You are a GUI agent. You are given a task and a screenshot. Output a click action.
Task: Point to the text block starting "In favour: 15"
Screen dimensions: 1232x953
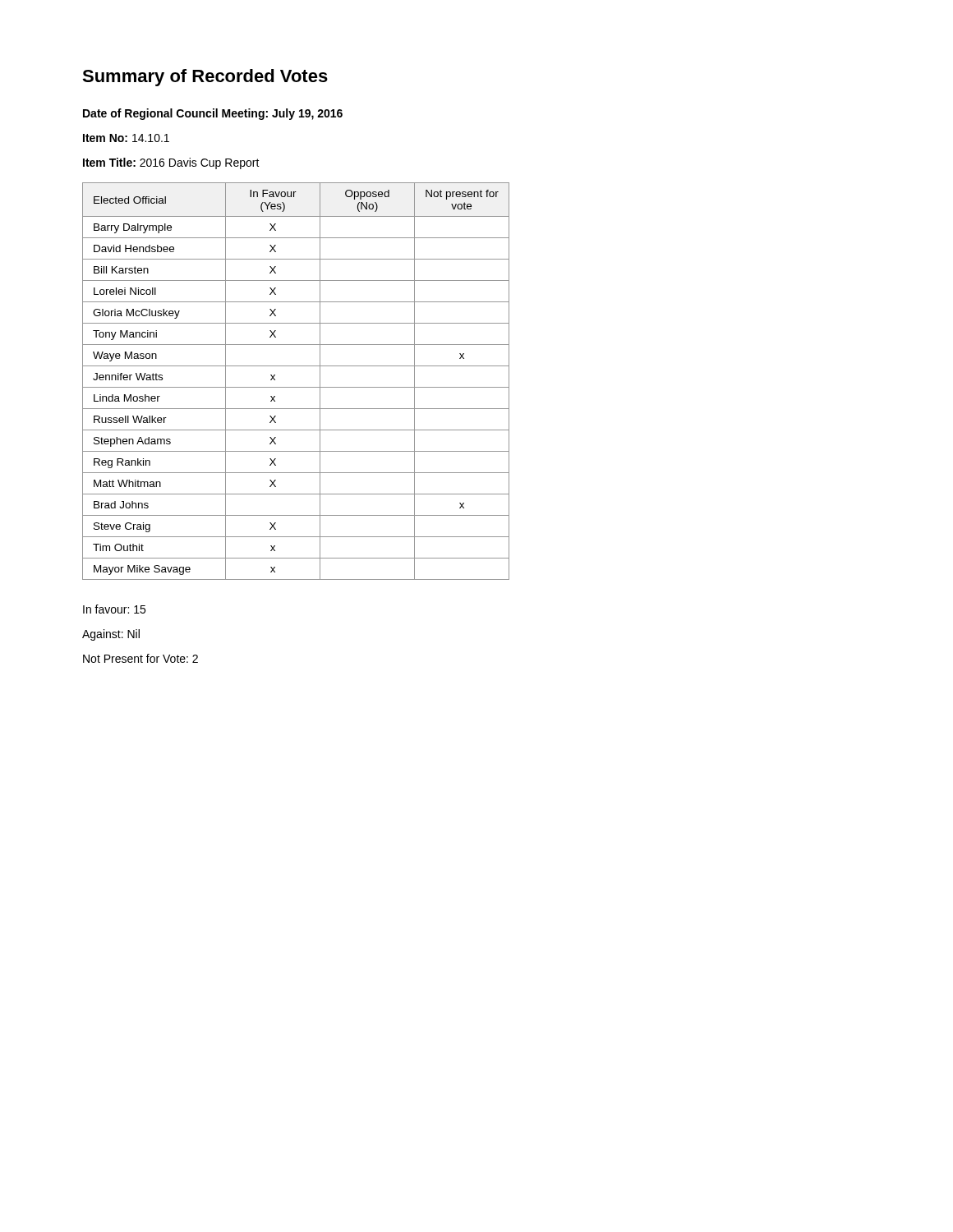114,609
